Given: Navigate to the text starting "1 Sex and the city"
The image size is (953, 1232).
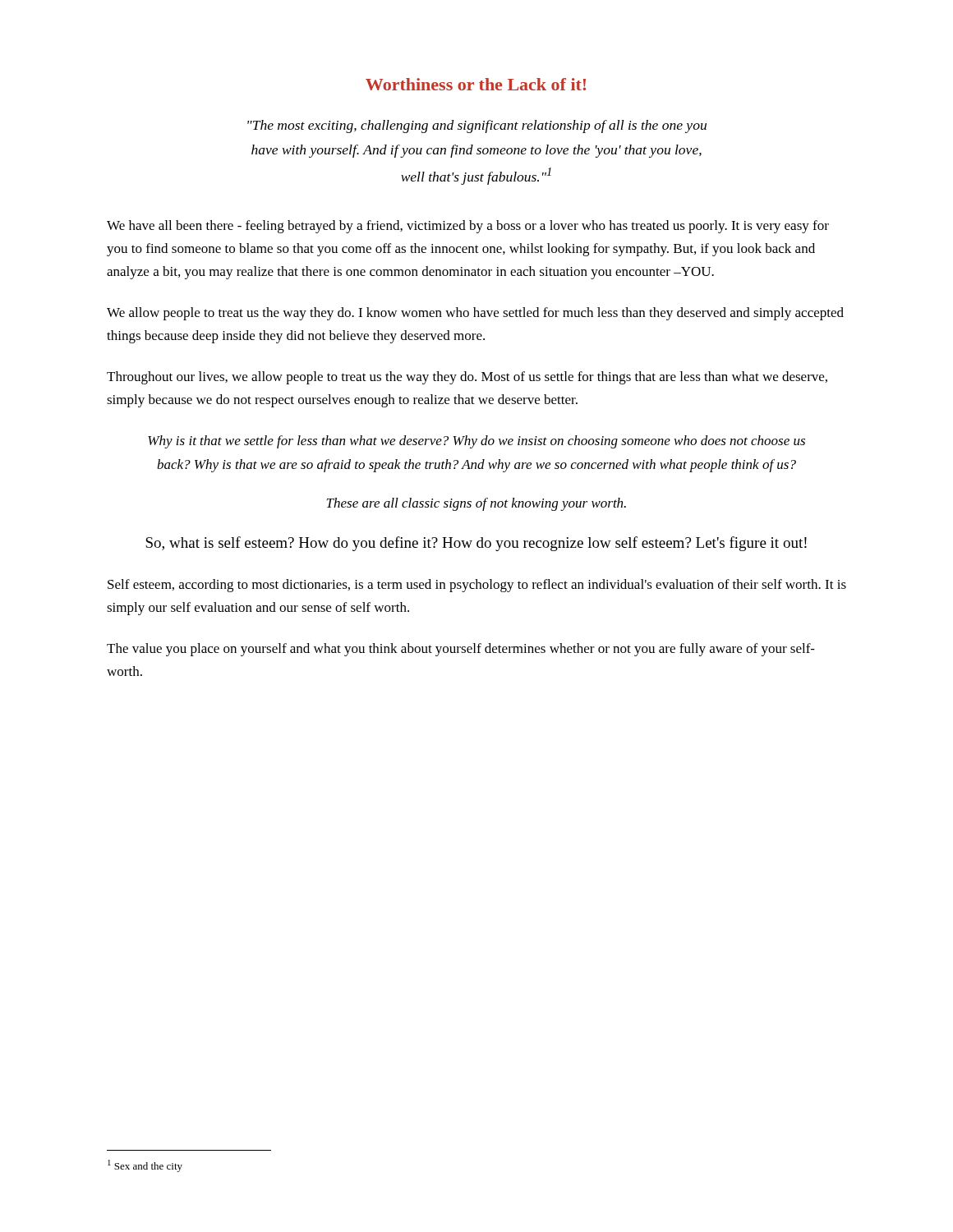Looking at the screenshot, I should [x=145, y=1165].
